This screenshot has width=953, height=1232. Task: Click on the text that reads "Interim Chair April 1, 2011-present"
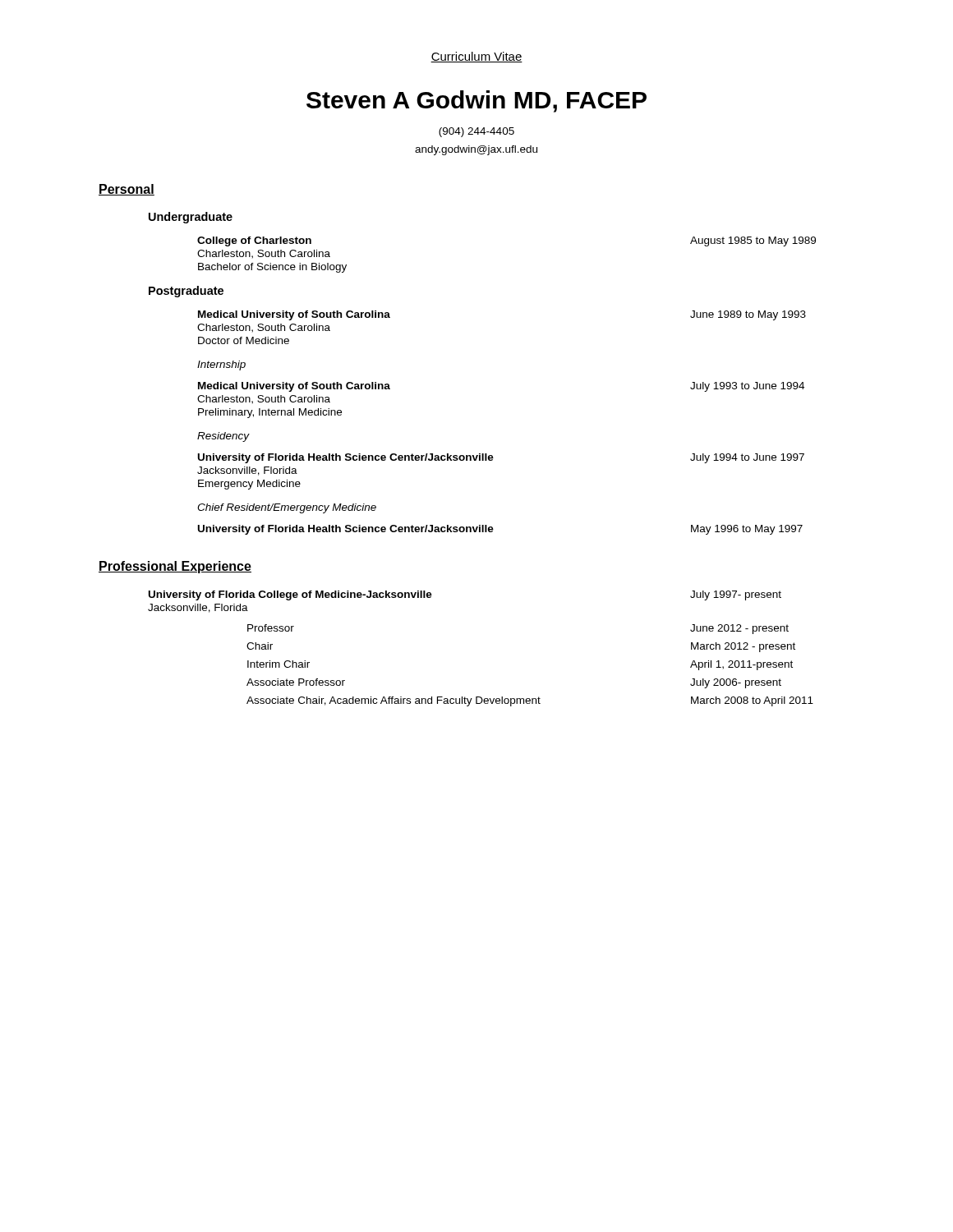click(x=276, y=665)
